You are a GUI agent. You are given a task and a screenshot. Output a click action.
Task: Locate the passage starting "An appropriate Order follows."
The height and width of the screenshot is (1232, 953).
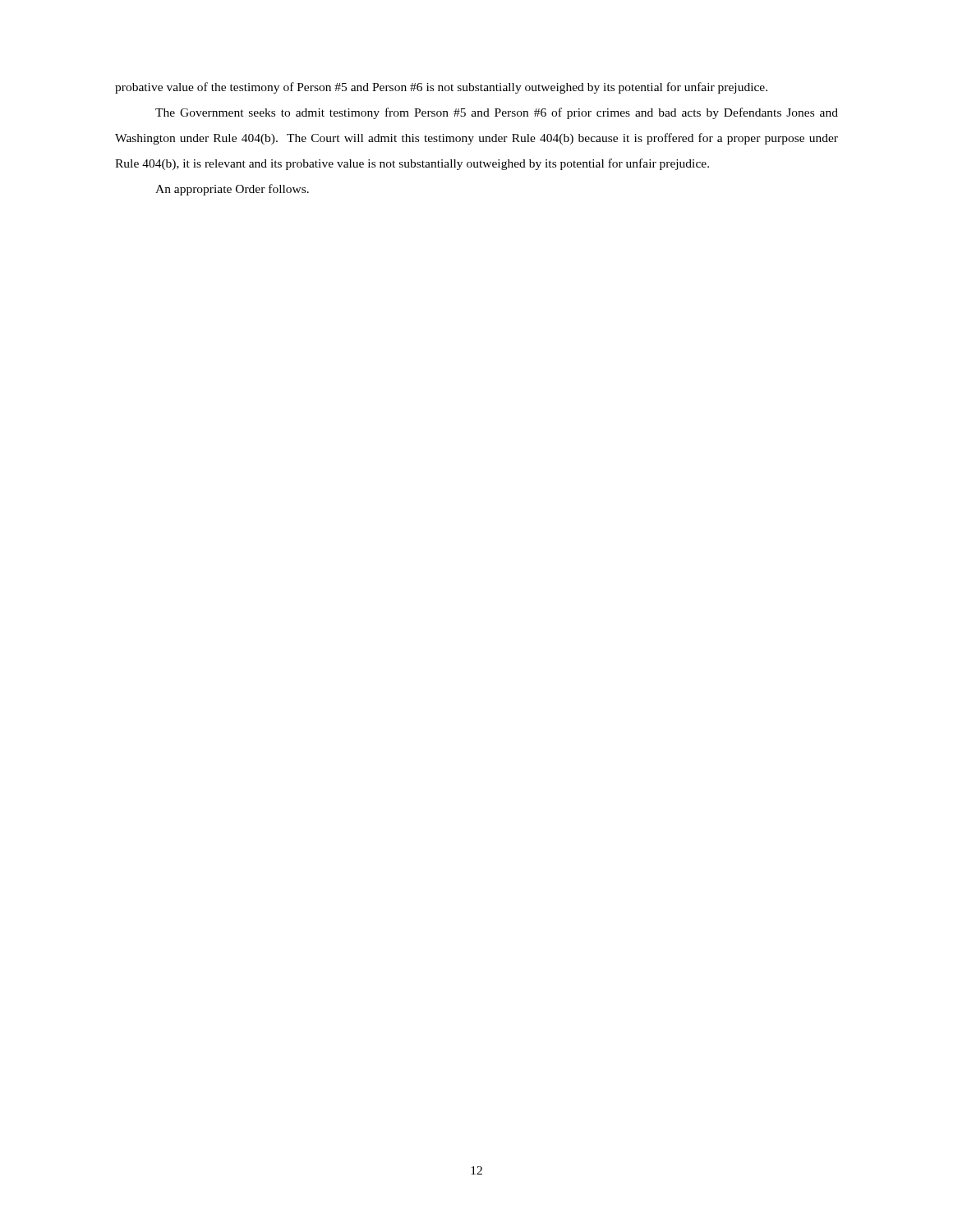232,188
